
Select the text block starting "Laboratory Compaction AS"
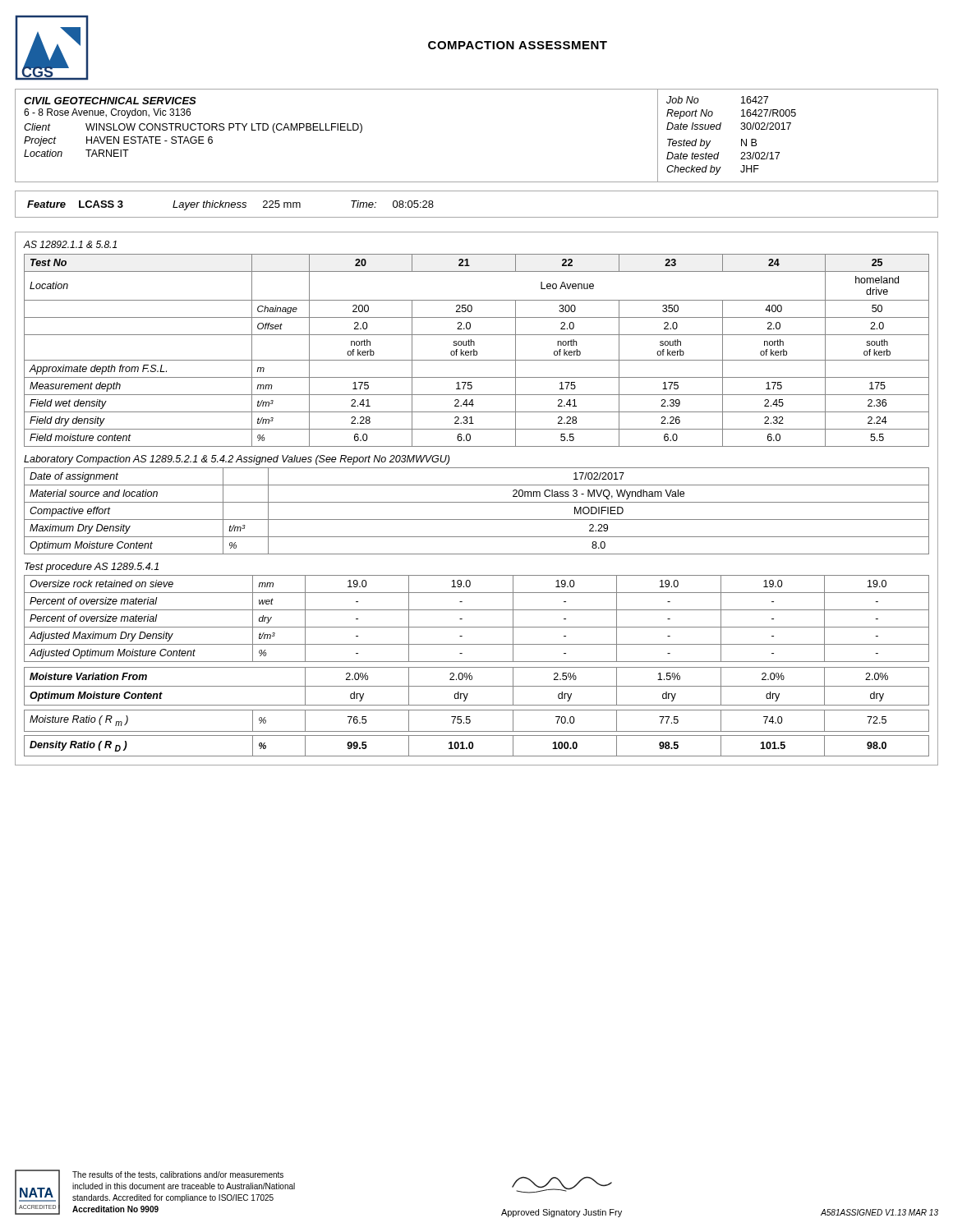pos(237,459)
